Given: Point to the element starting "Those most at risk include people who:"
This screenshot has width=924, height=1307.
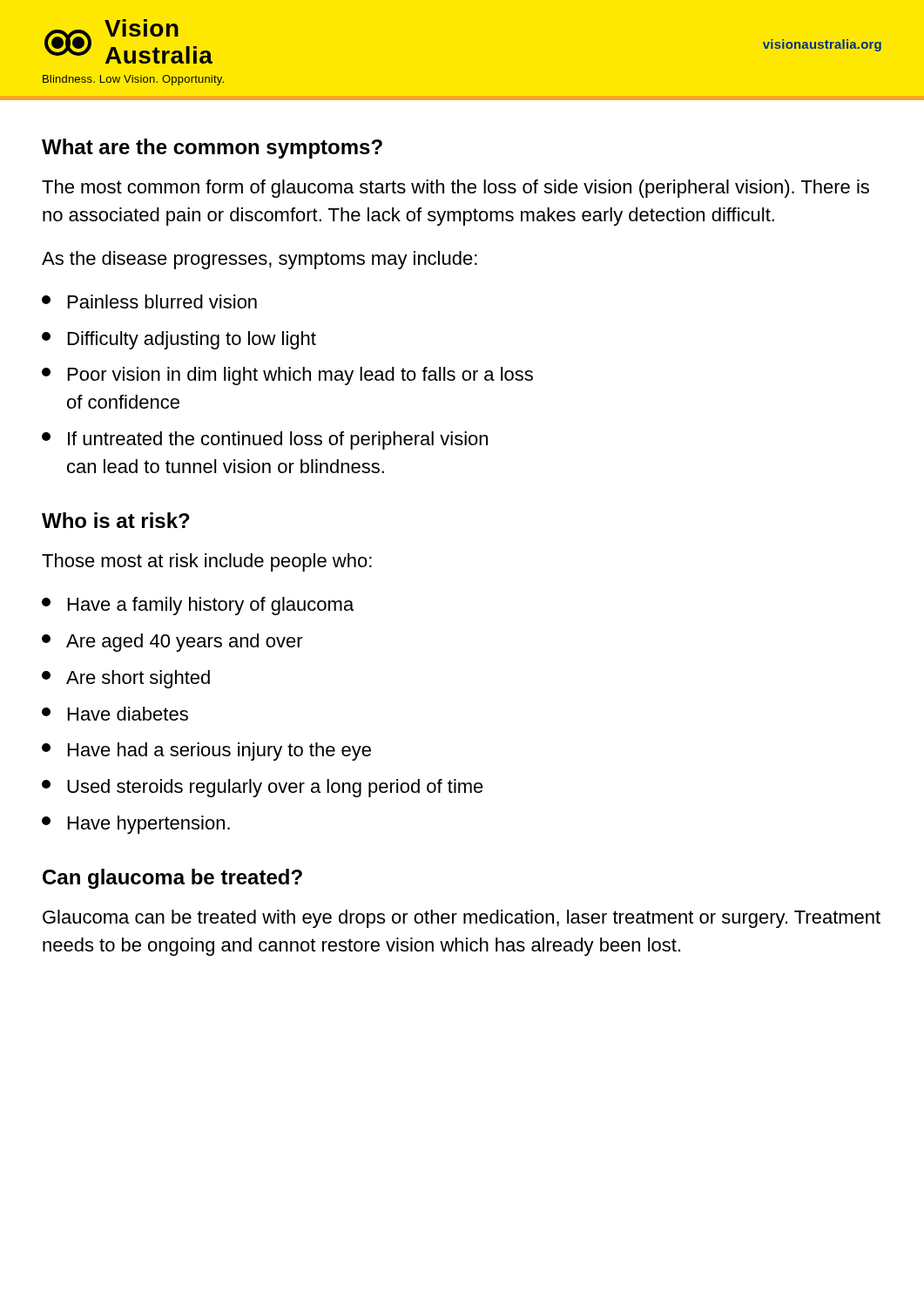Looking at the screenshot, I should pos(207,561).
